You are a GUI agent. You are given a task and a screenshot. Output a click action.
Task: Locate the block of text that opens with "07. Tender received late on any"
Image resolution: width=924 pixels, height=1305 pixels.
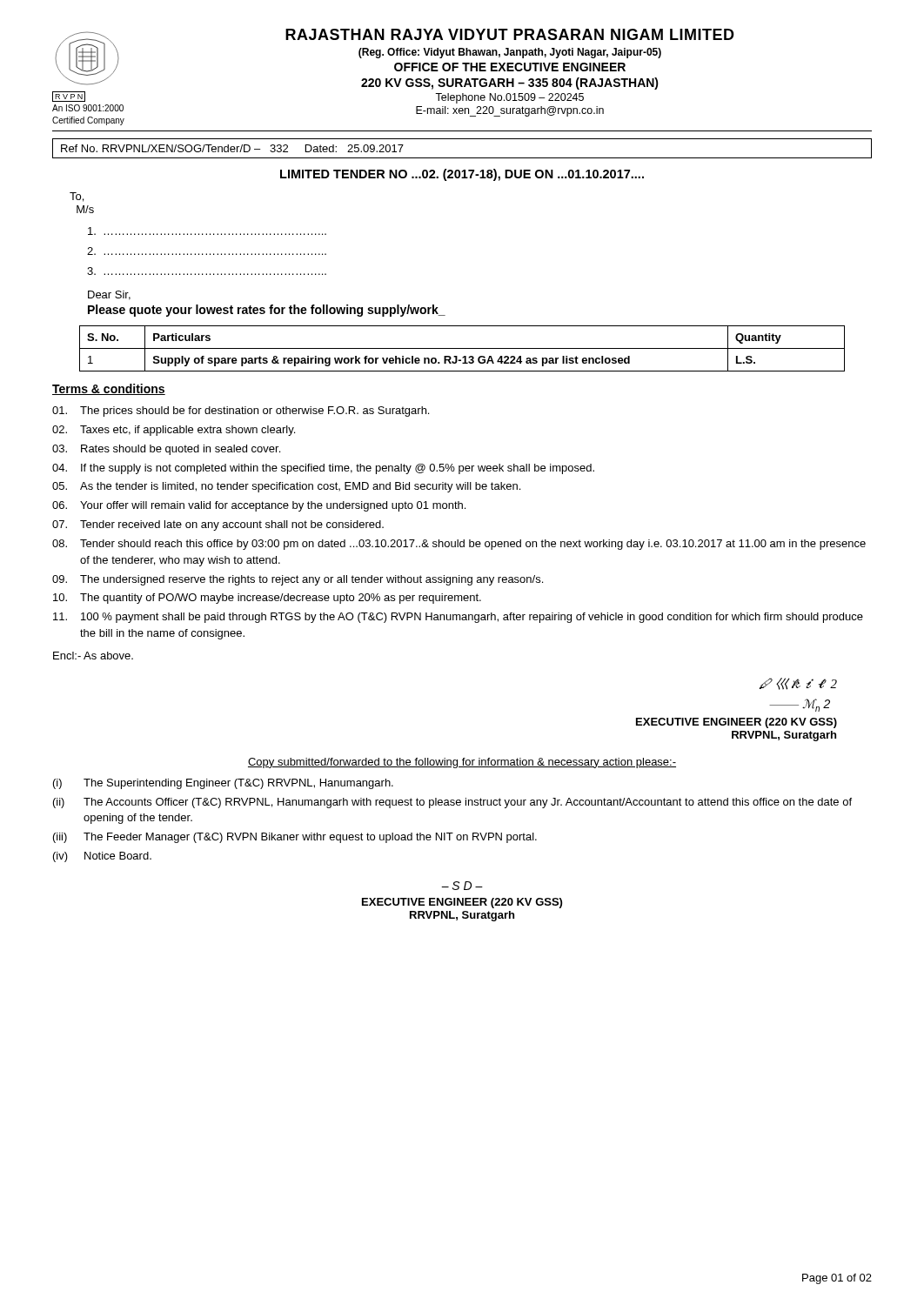point(218,525)
